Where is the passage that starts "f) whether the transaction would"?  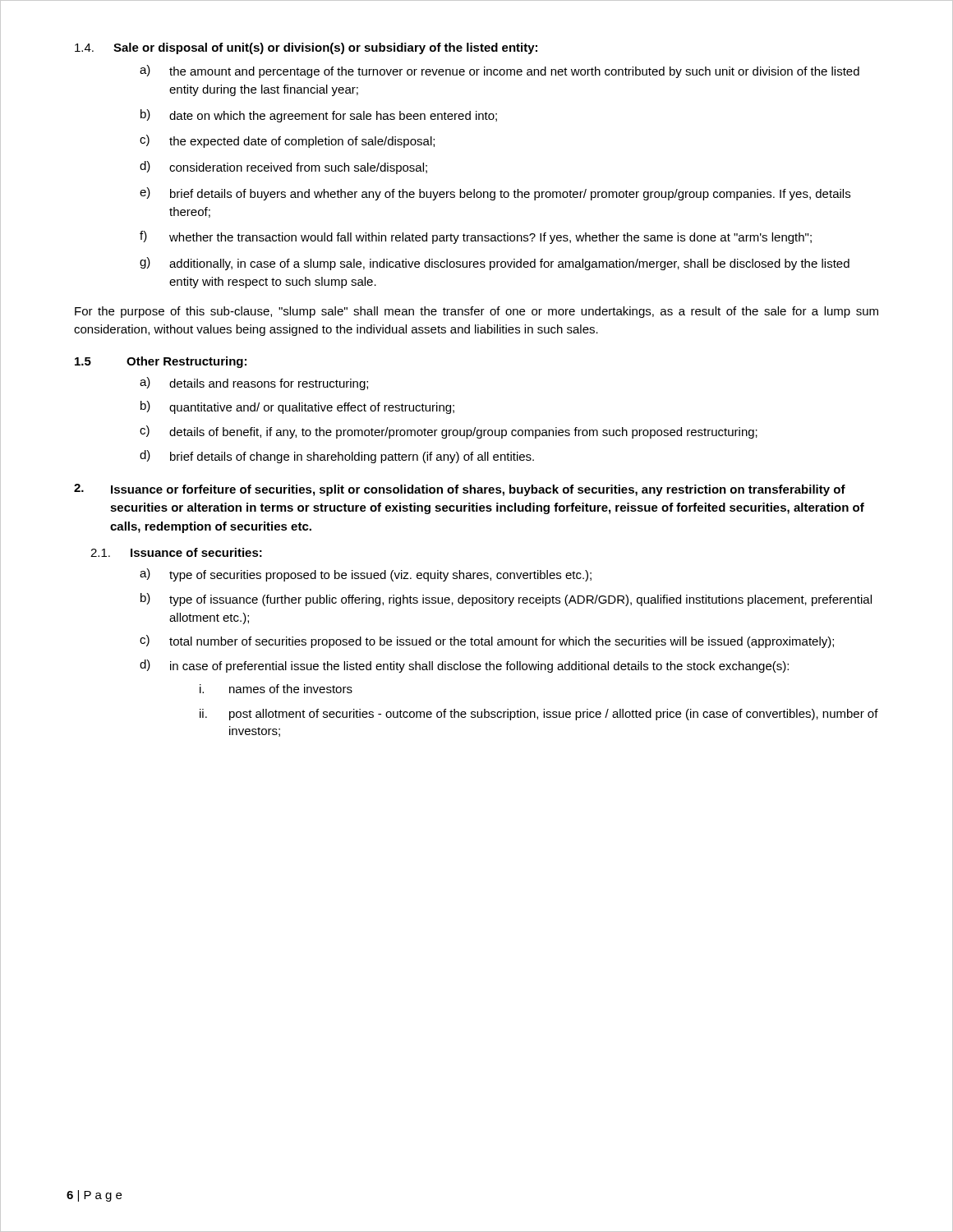(x=476, y=237)
